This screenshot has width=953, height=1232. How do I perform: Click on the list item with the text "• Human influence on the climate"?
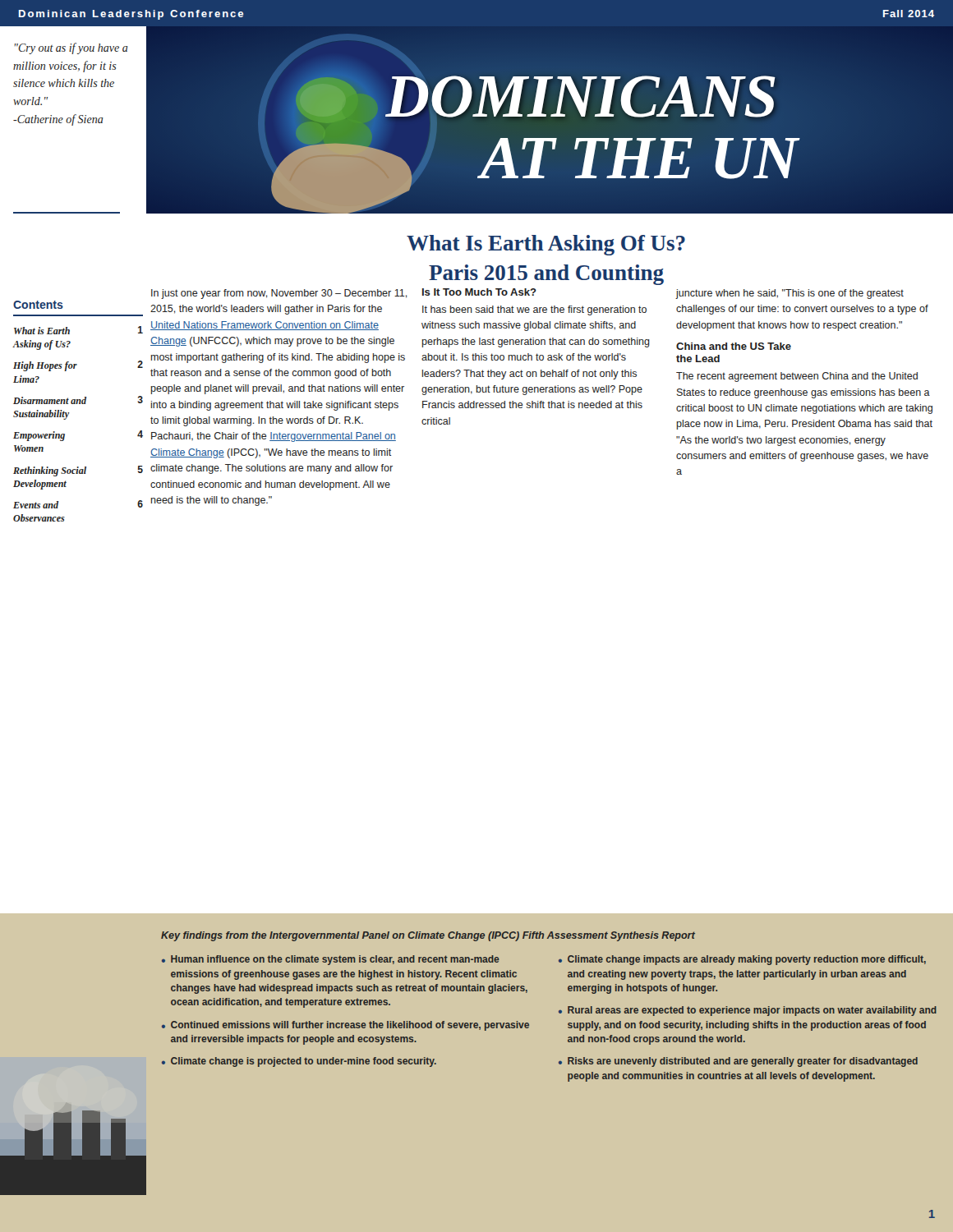pyautogui.click(x=352, y=981)
